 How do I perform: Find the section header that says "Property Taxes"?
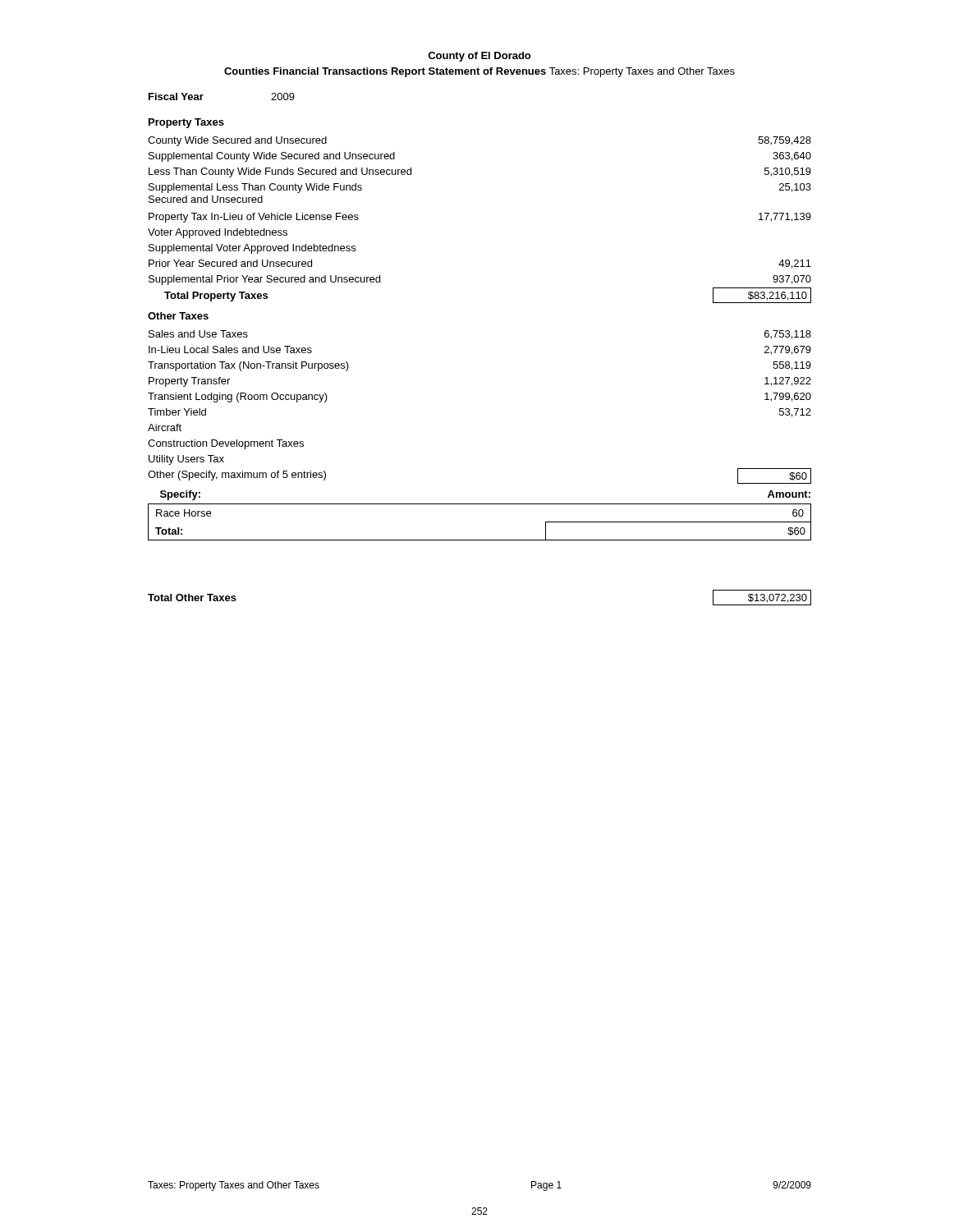pos(186,122)
